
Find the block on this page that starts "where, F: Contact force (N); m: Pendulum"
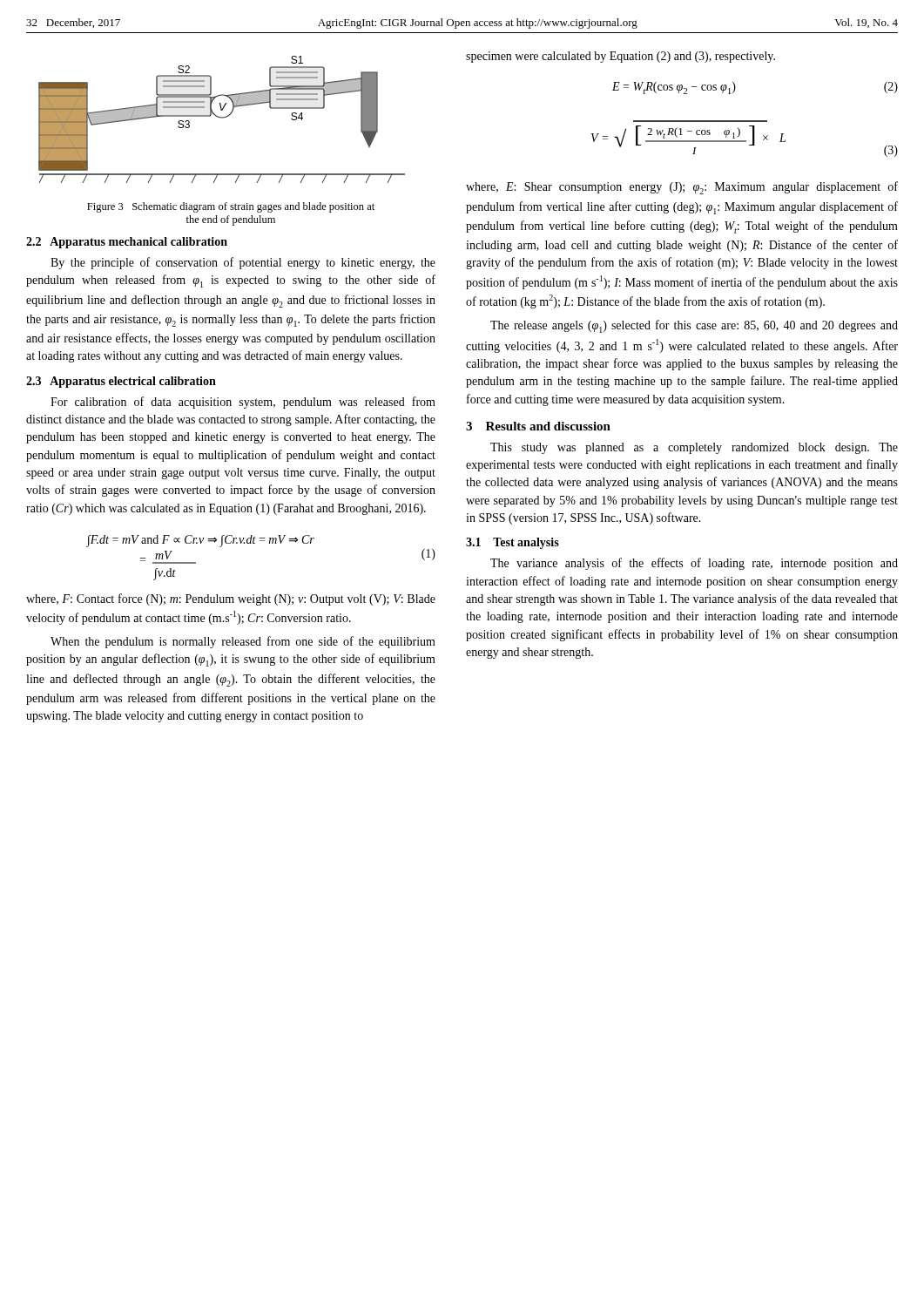pyautogui.click(x=231, y=609)
